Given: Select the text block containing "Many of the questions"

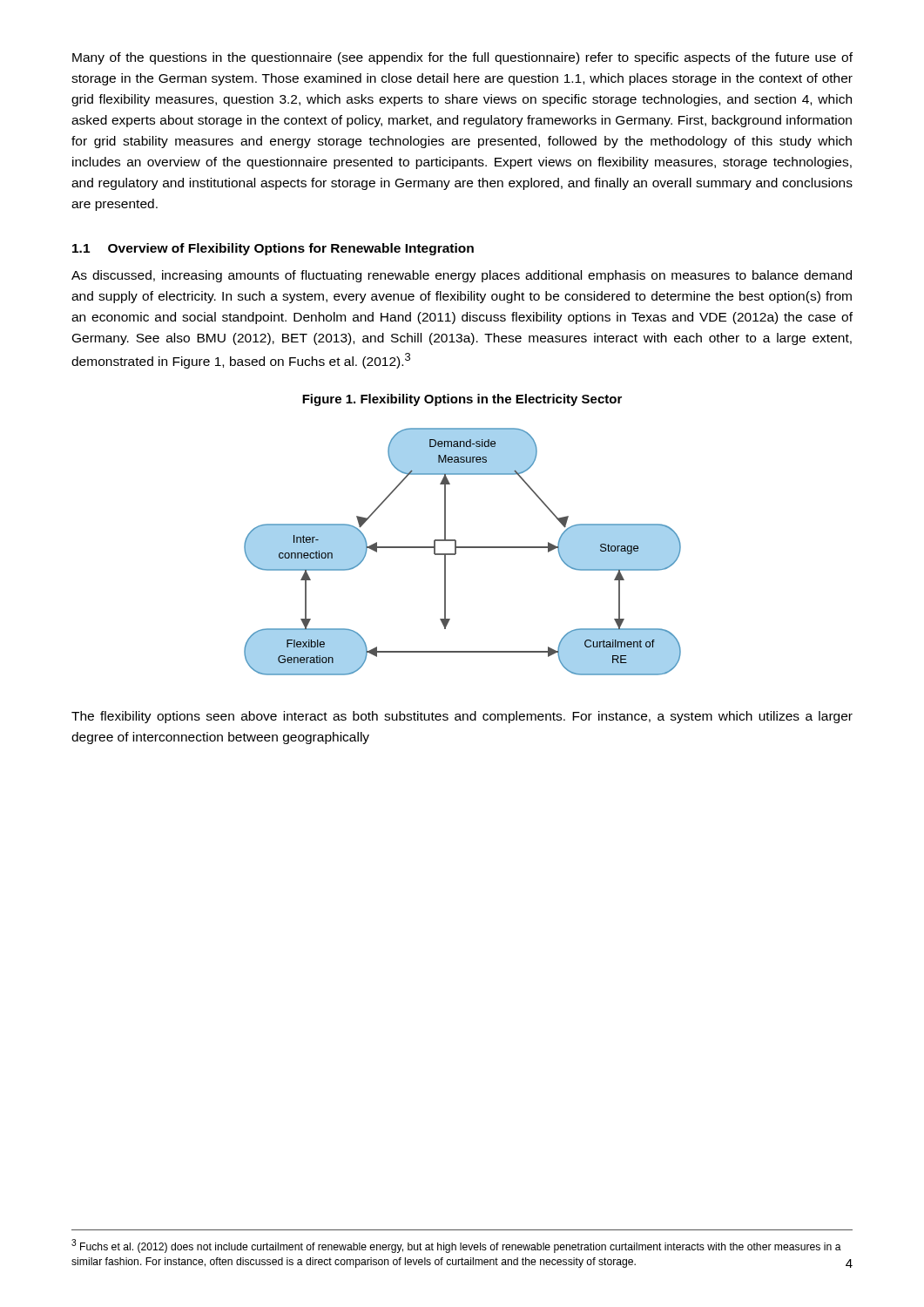Looking at the screenshot, I should pyautogui.click(x=462, y=130).
